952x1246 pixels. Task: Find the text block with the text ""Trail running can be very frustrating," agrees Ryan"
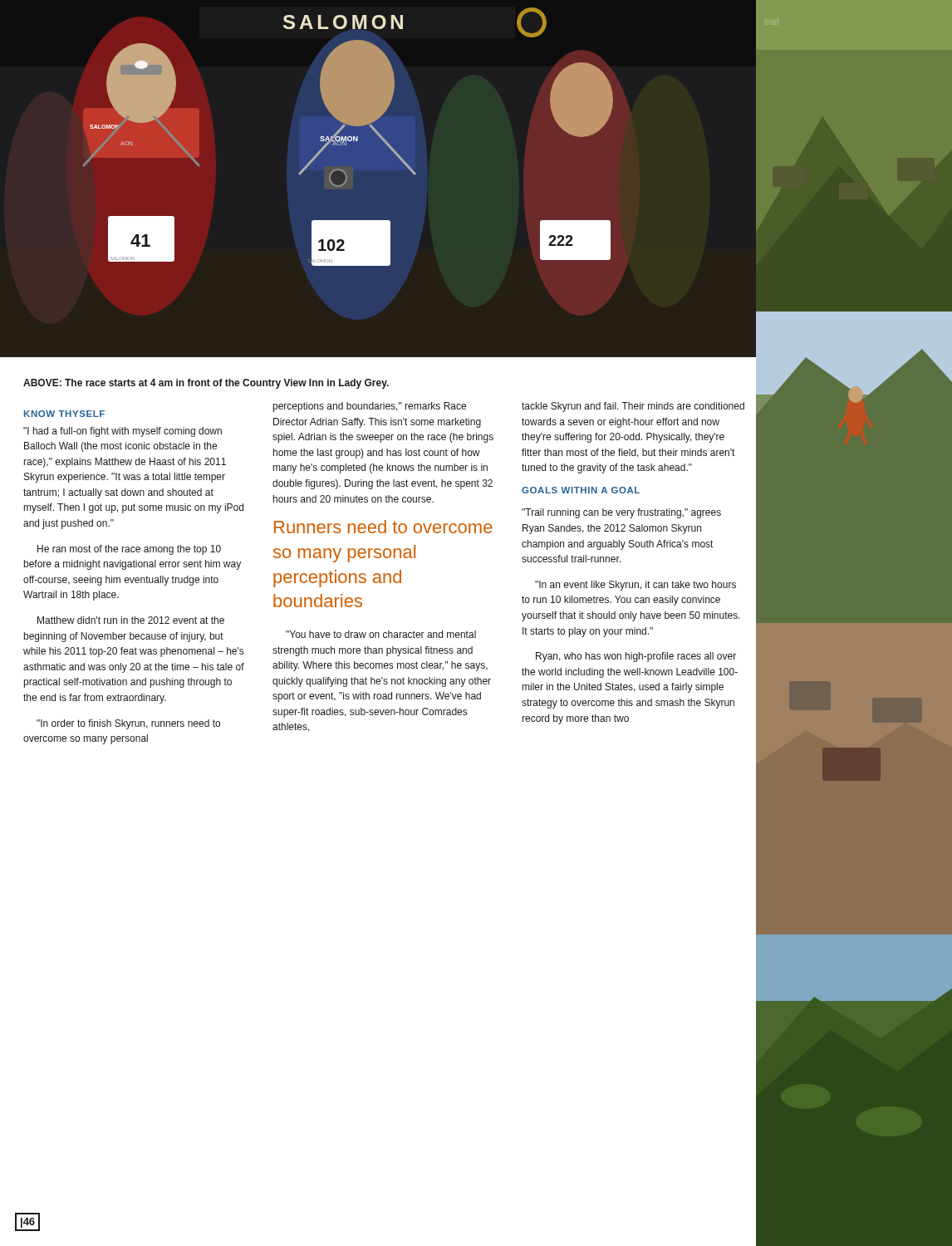point(634,616)
